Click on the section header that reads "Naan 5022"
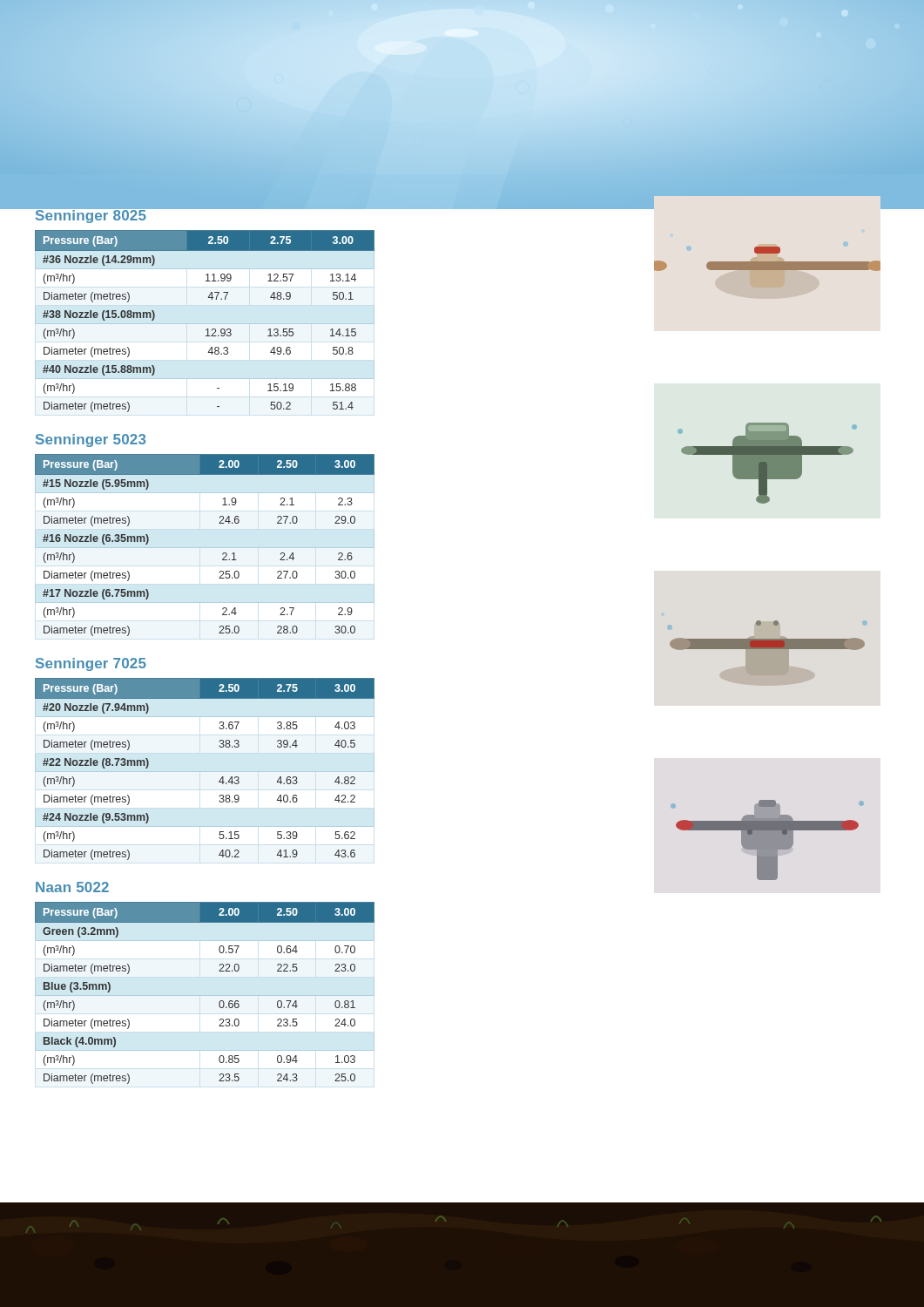The image size is (924, 1307). coord(72,887)
